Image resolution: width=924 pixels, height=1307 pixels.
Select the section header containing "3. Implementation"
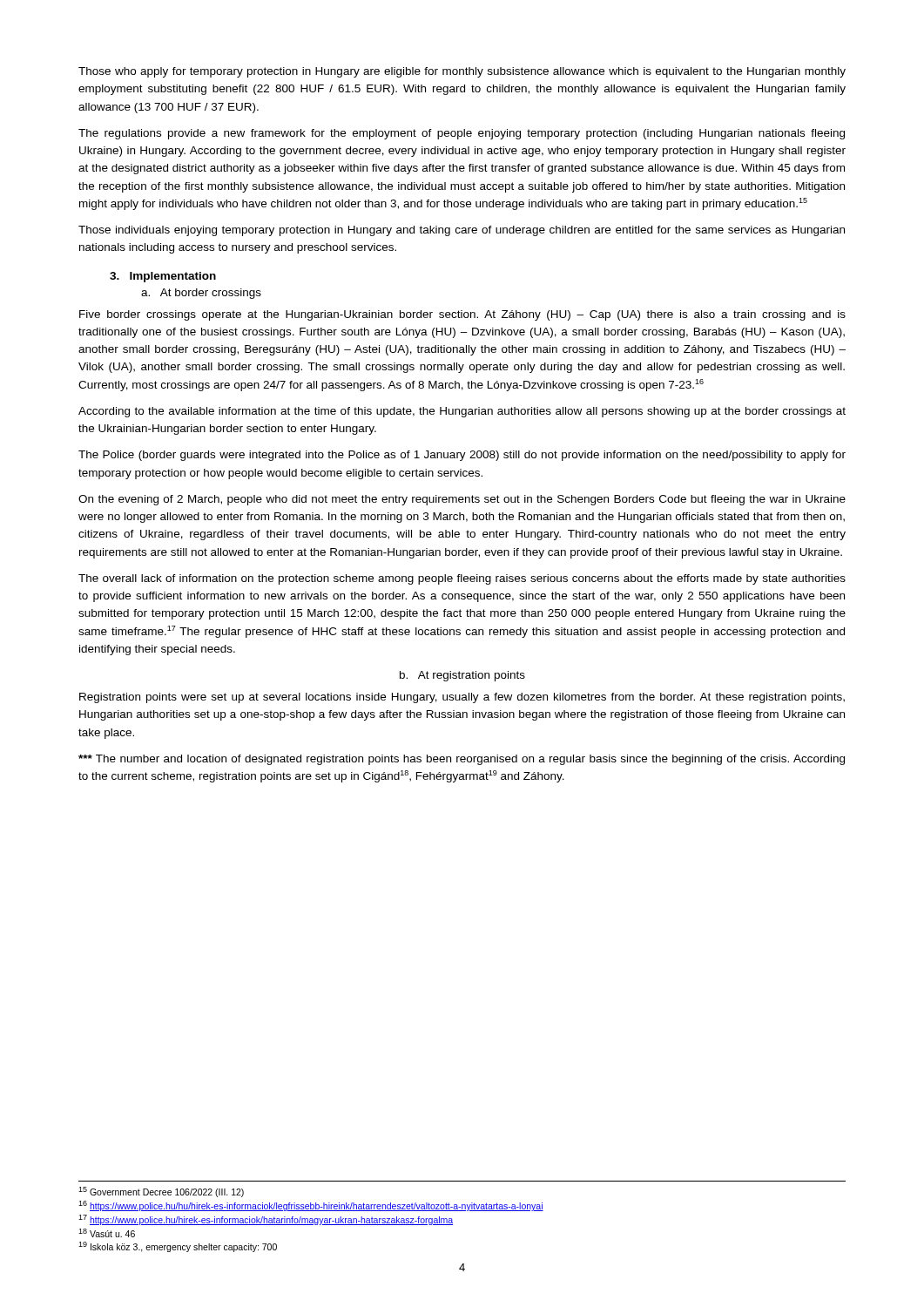coord(163,275)
